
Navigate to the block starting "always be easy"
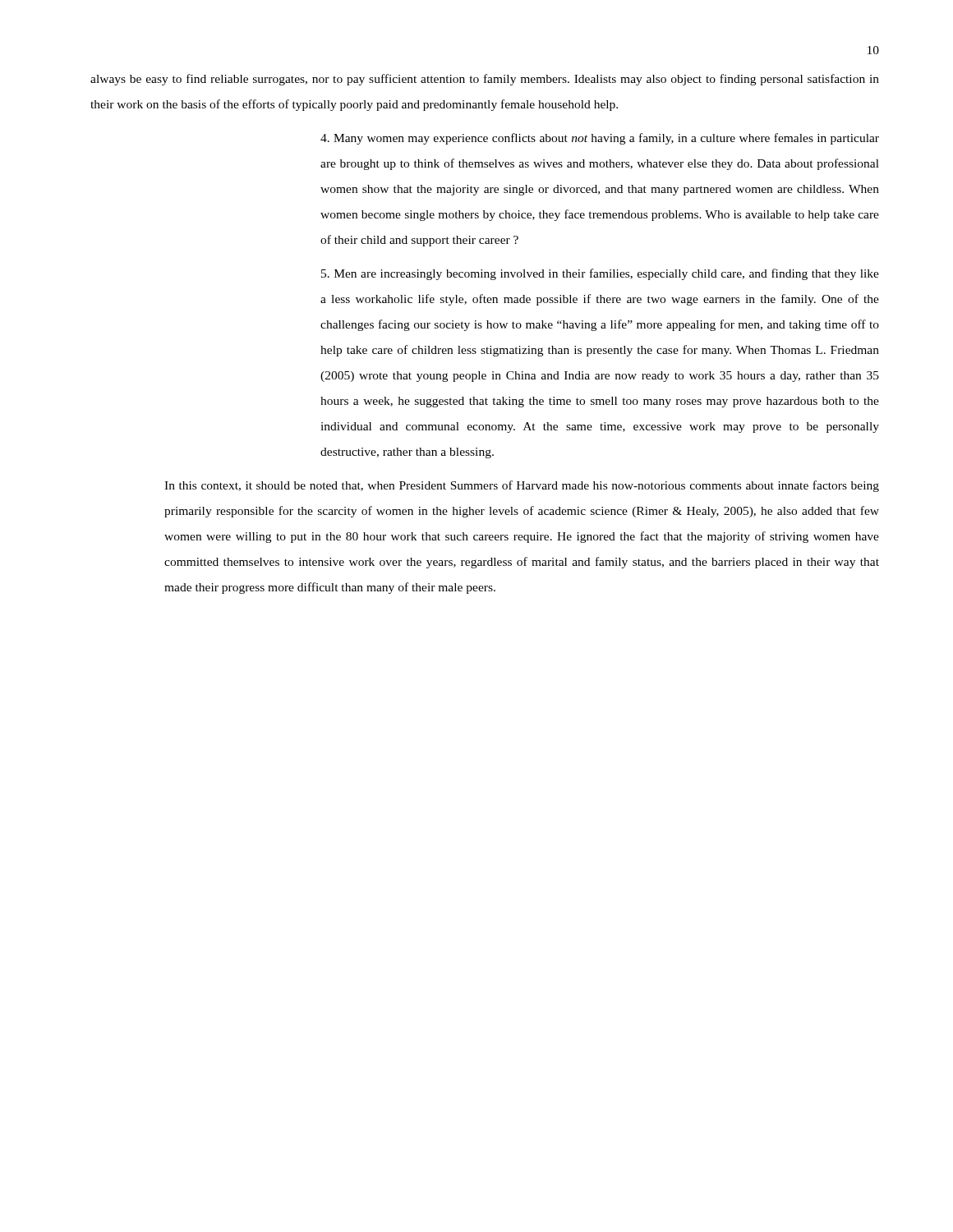click(485, 91)
